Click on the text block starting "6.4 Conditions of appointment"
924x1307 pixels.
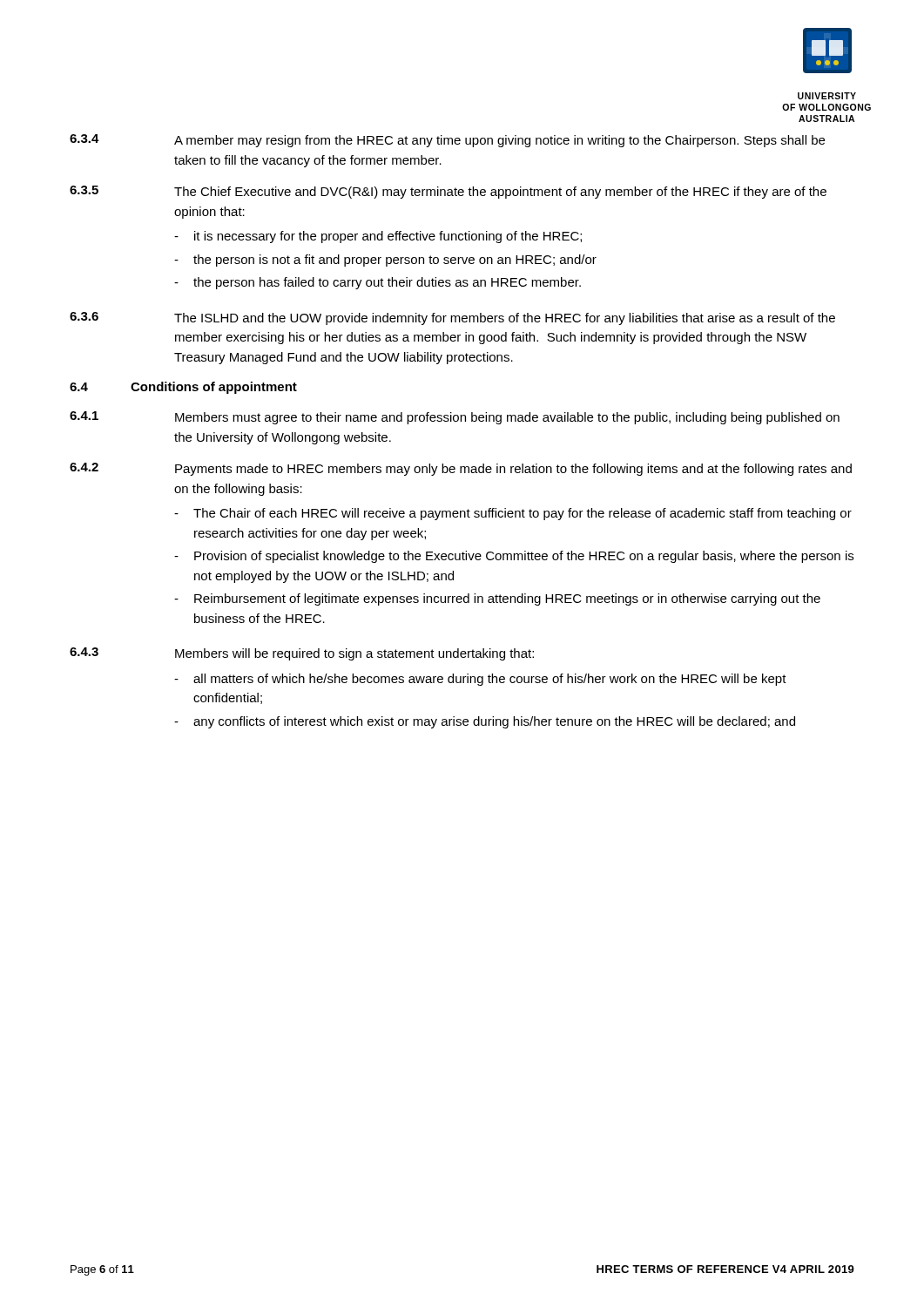[x=183, y=386]
